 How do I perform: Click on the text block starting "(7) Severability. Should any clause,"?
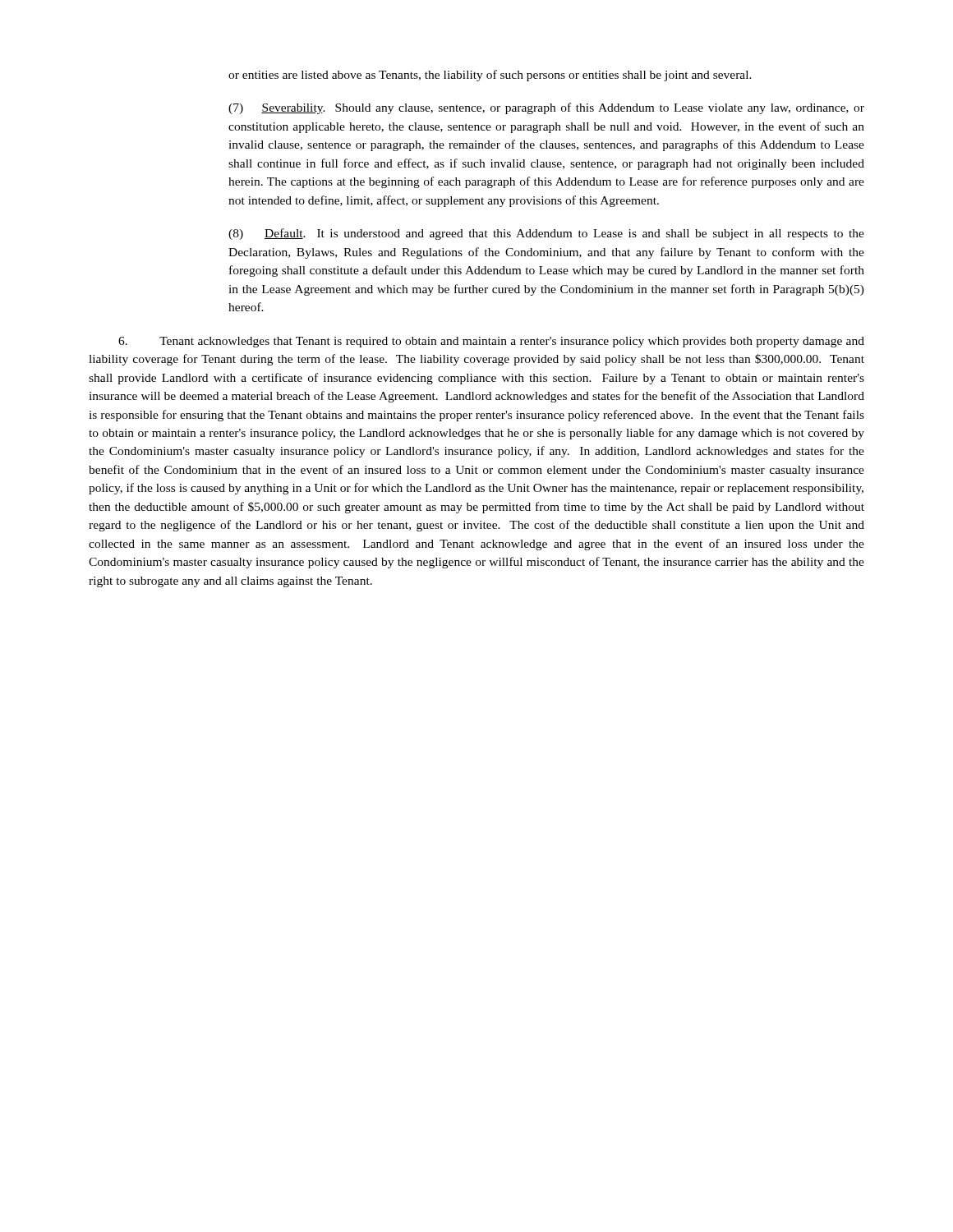click(x=546, y=154)
